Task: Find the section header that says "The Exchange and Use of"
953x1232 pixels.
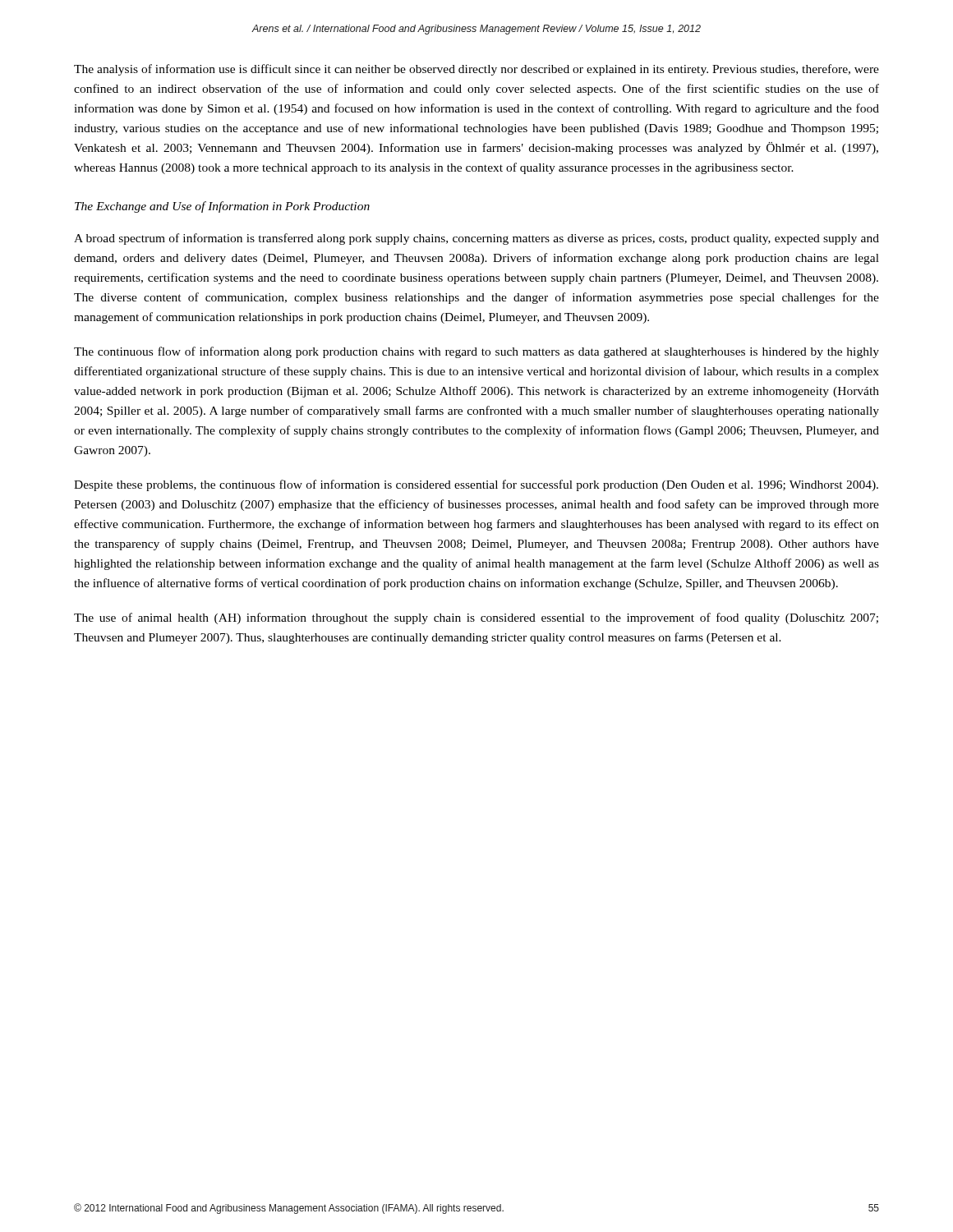Action: pyautogui.click(x=222, y=206)
